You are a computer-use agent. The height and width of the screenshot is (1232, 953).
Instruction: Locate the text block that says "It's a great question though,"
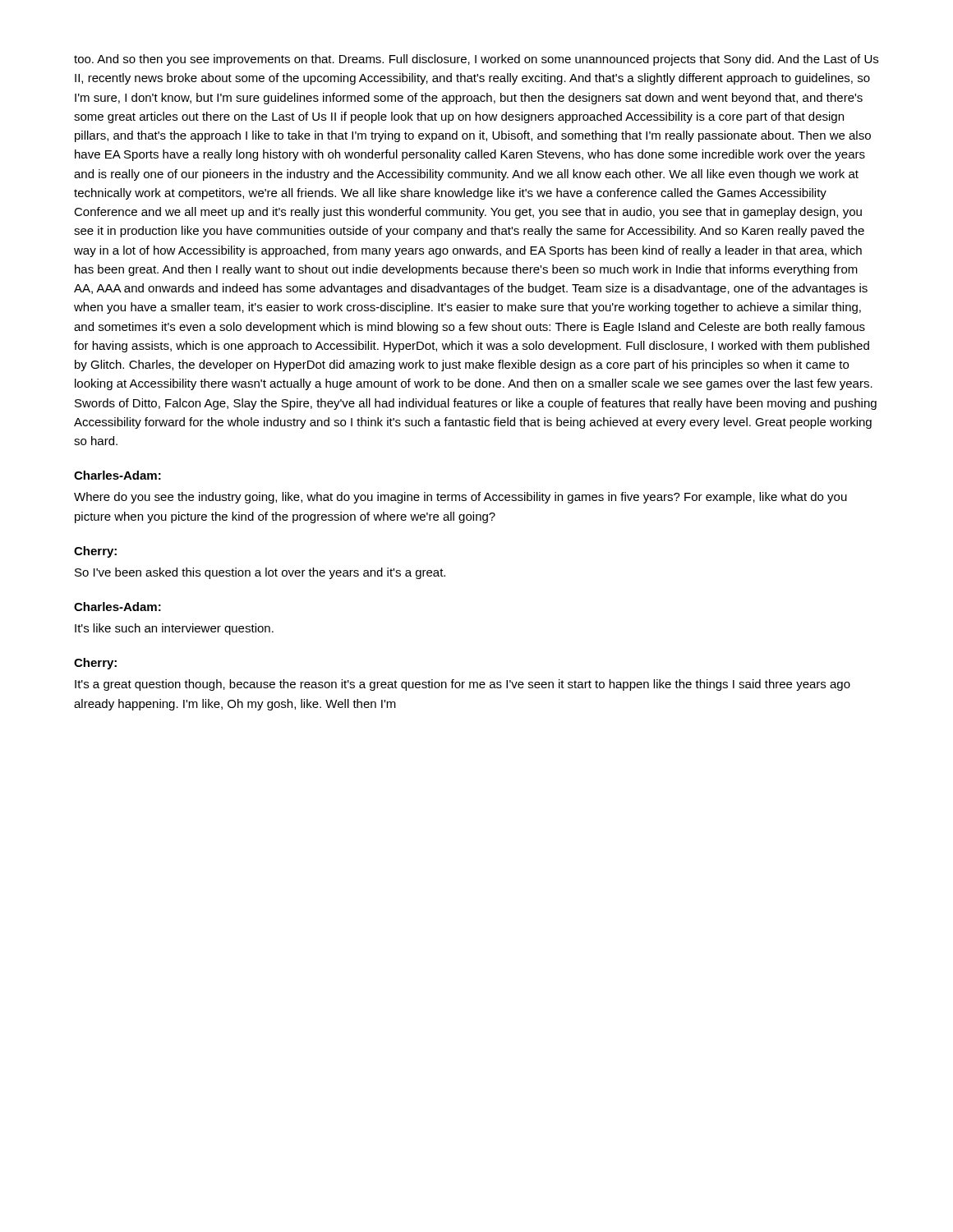click(x=462, y=693)
